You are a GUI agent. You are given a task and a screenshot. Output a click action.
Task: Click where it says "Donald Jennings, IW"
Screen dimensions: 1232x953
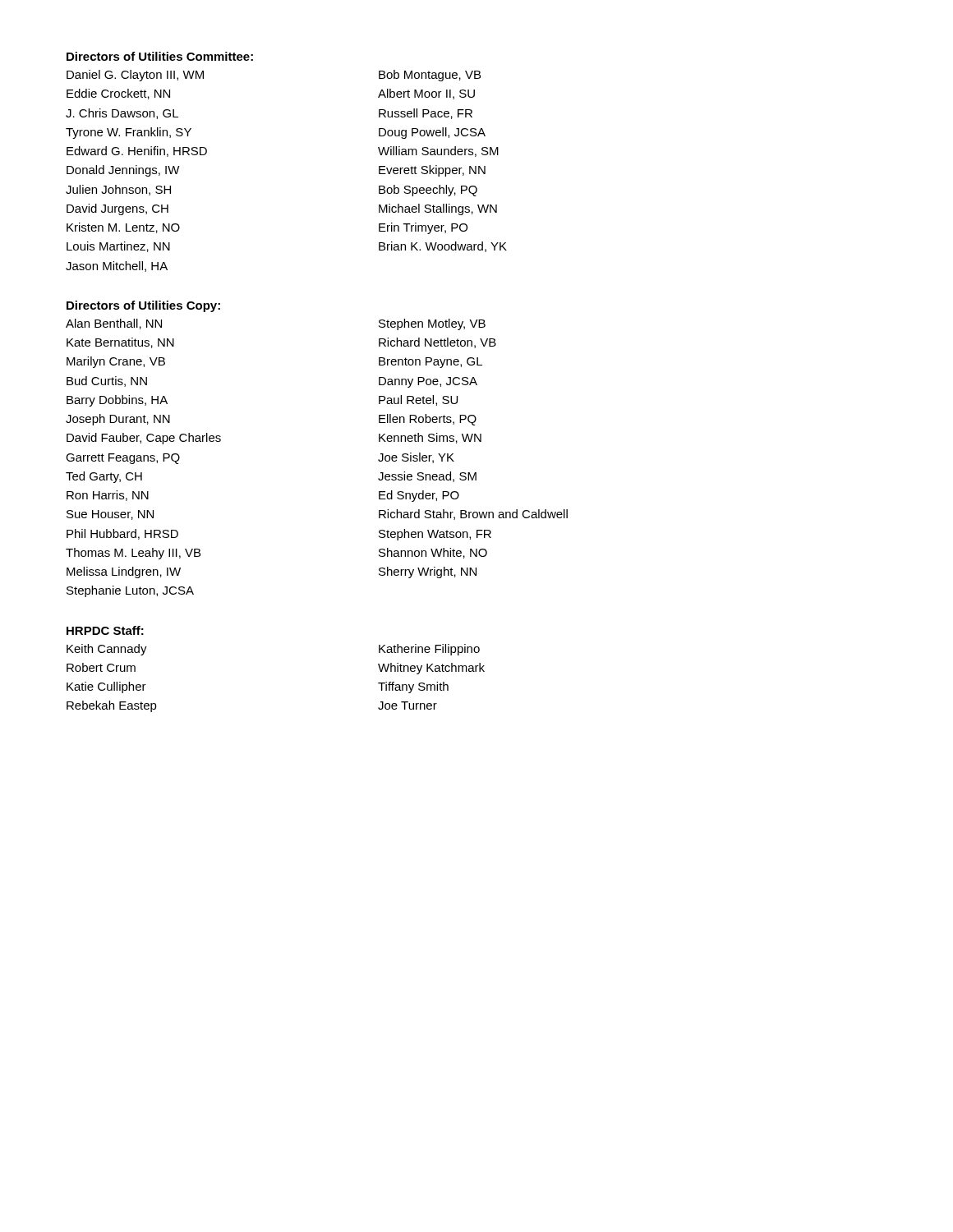pos(123,170)
